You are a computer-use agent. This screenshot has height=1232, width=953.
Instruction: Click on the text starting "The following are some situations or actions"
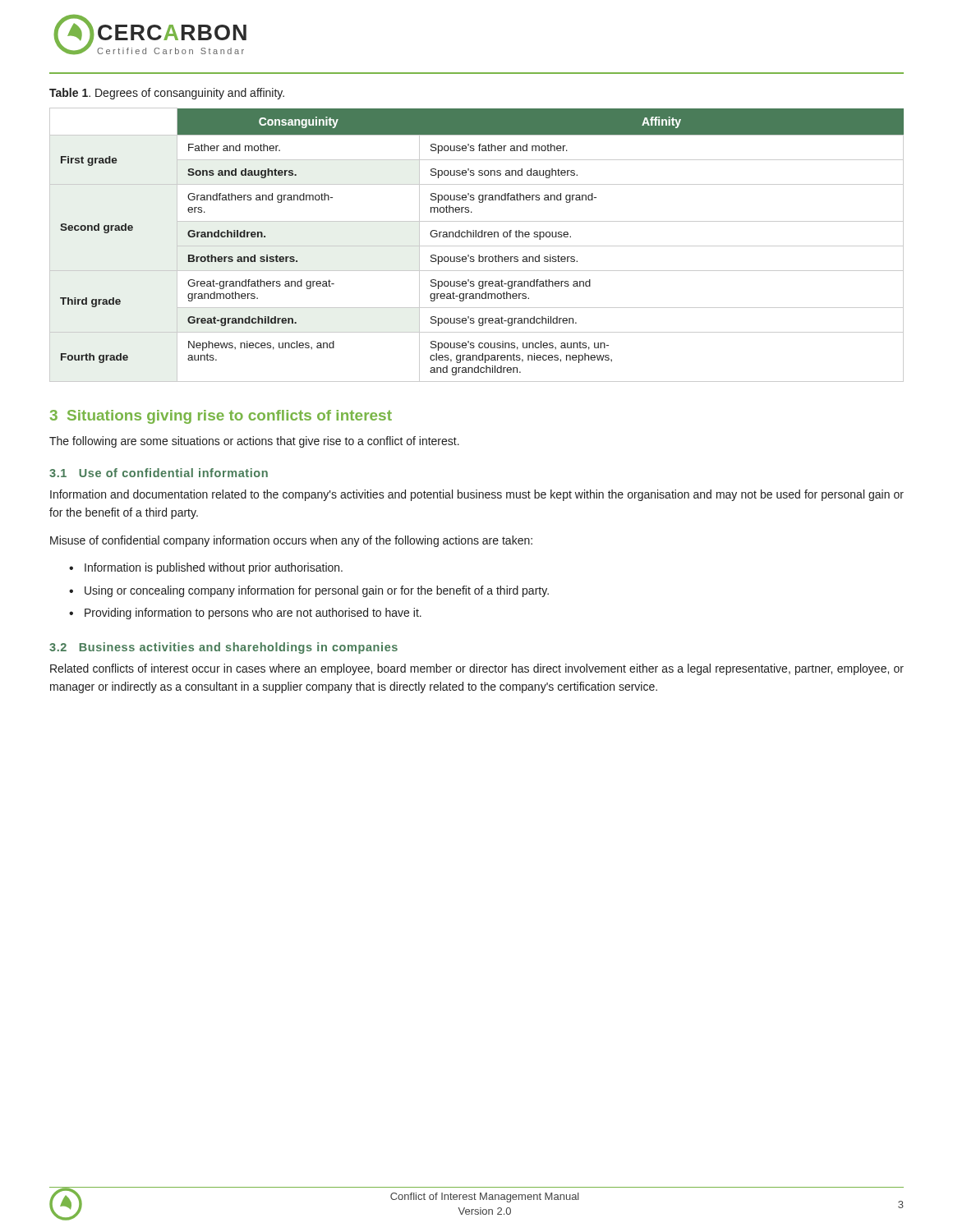click(x=254, y=441)
